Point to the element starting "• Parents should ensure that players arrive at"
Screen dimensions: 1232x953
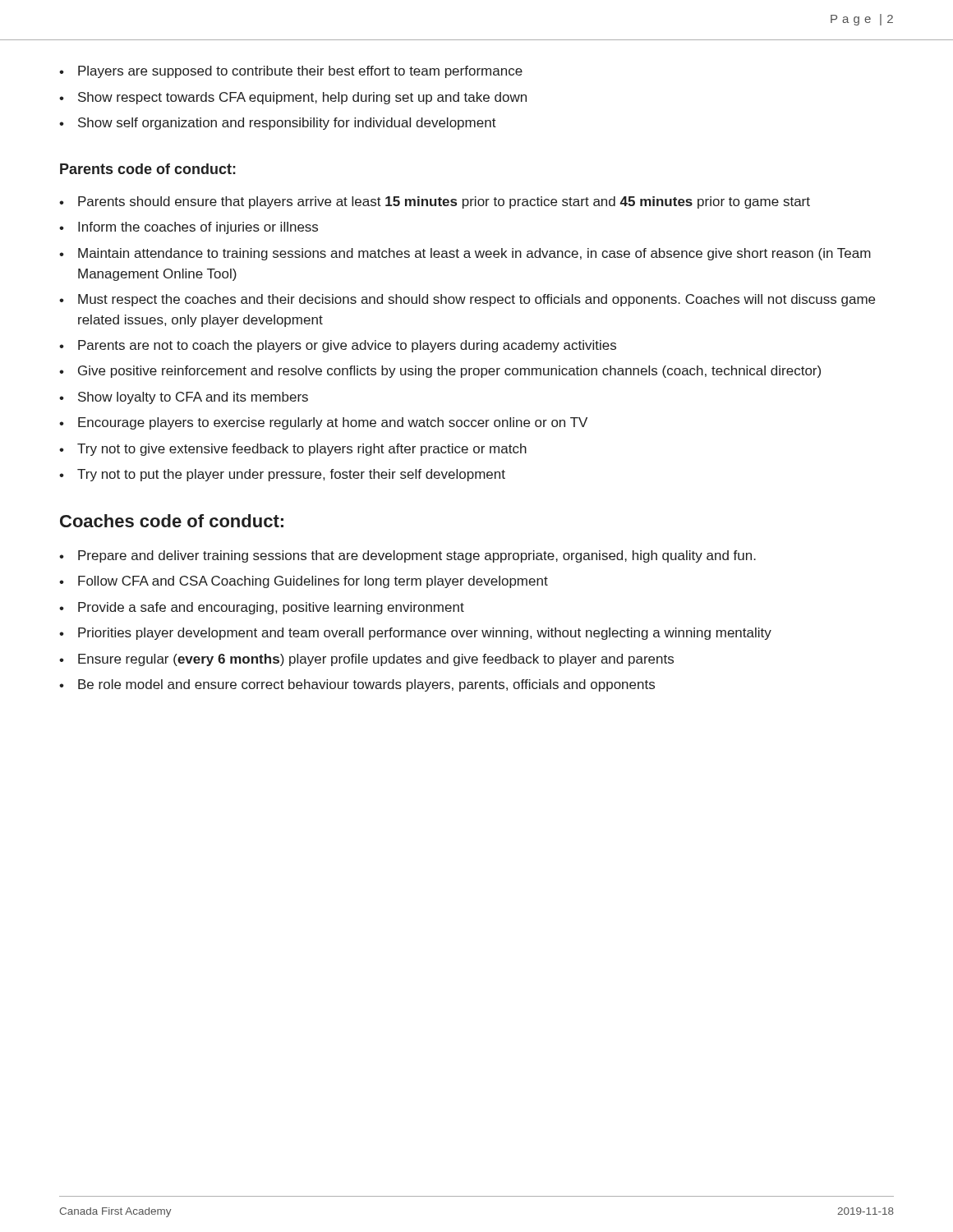[476, 202]
